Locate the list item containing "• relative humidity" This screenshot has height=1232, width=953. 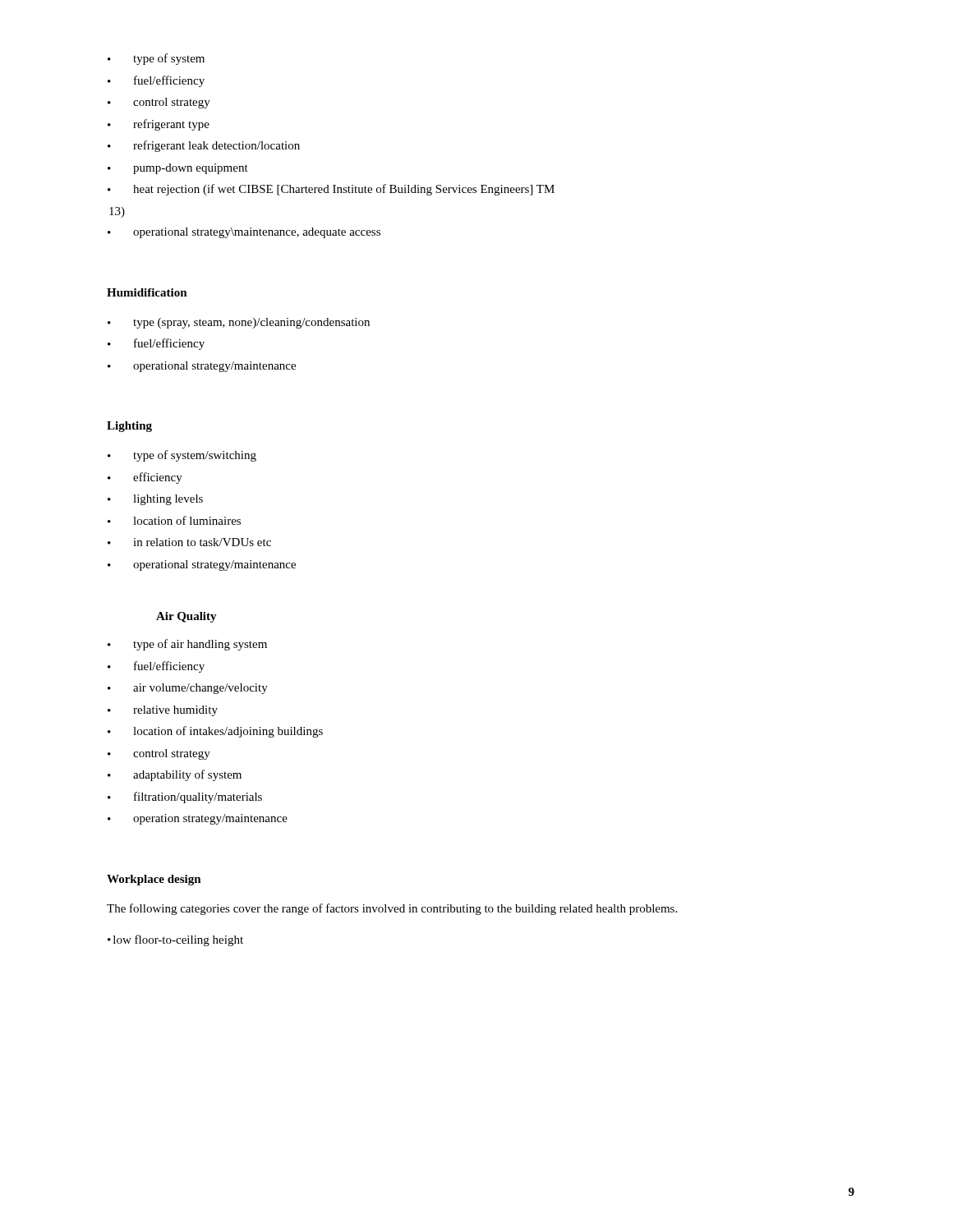[163, 711]
